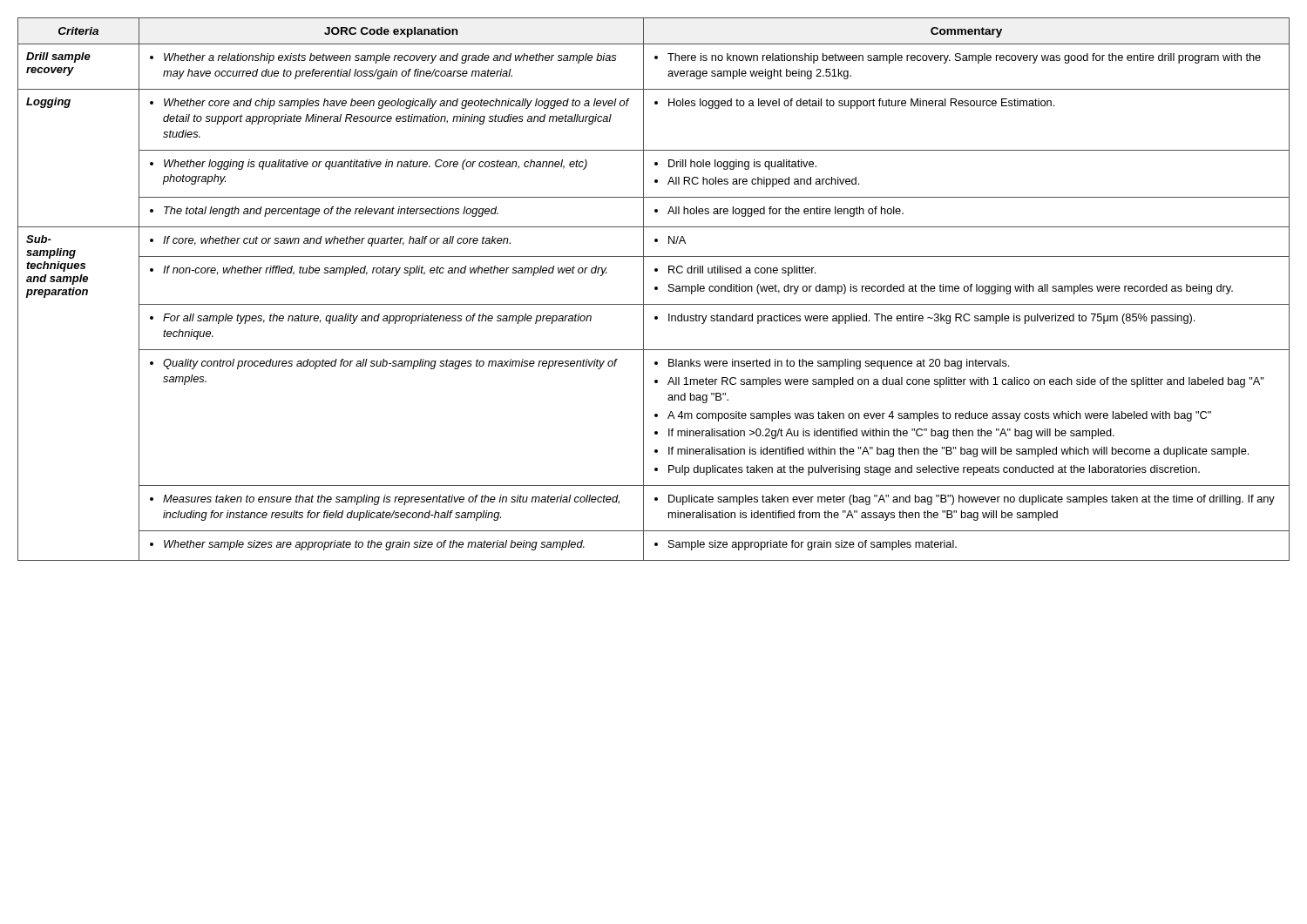The image size is (1307, 924).
Task: Select the table
Action: (654, 289)
